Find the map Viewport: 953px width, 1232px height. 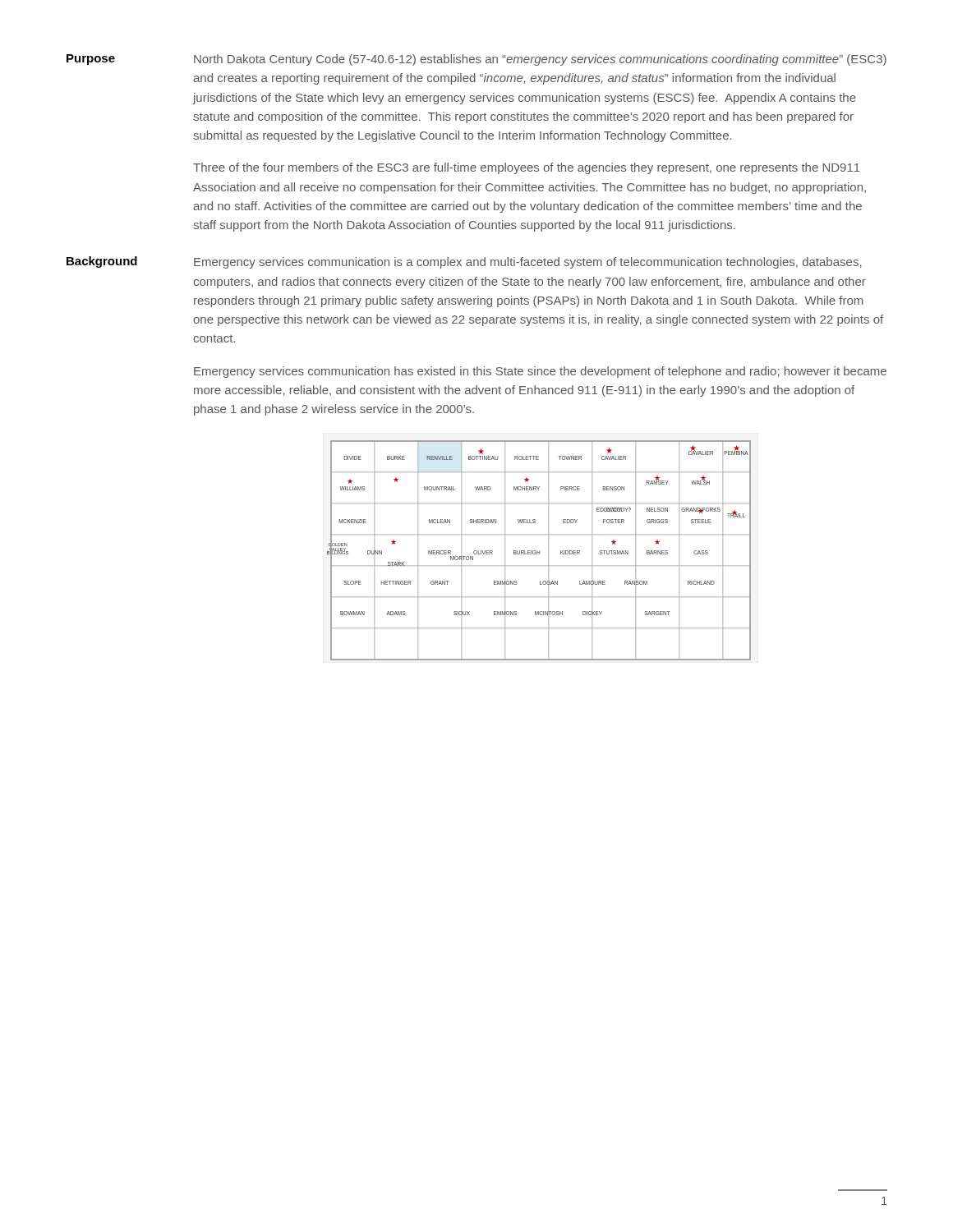pos(540,548)
